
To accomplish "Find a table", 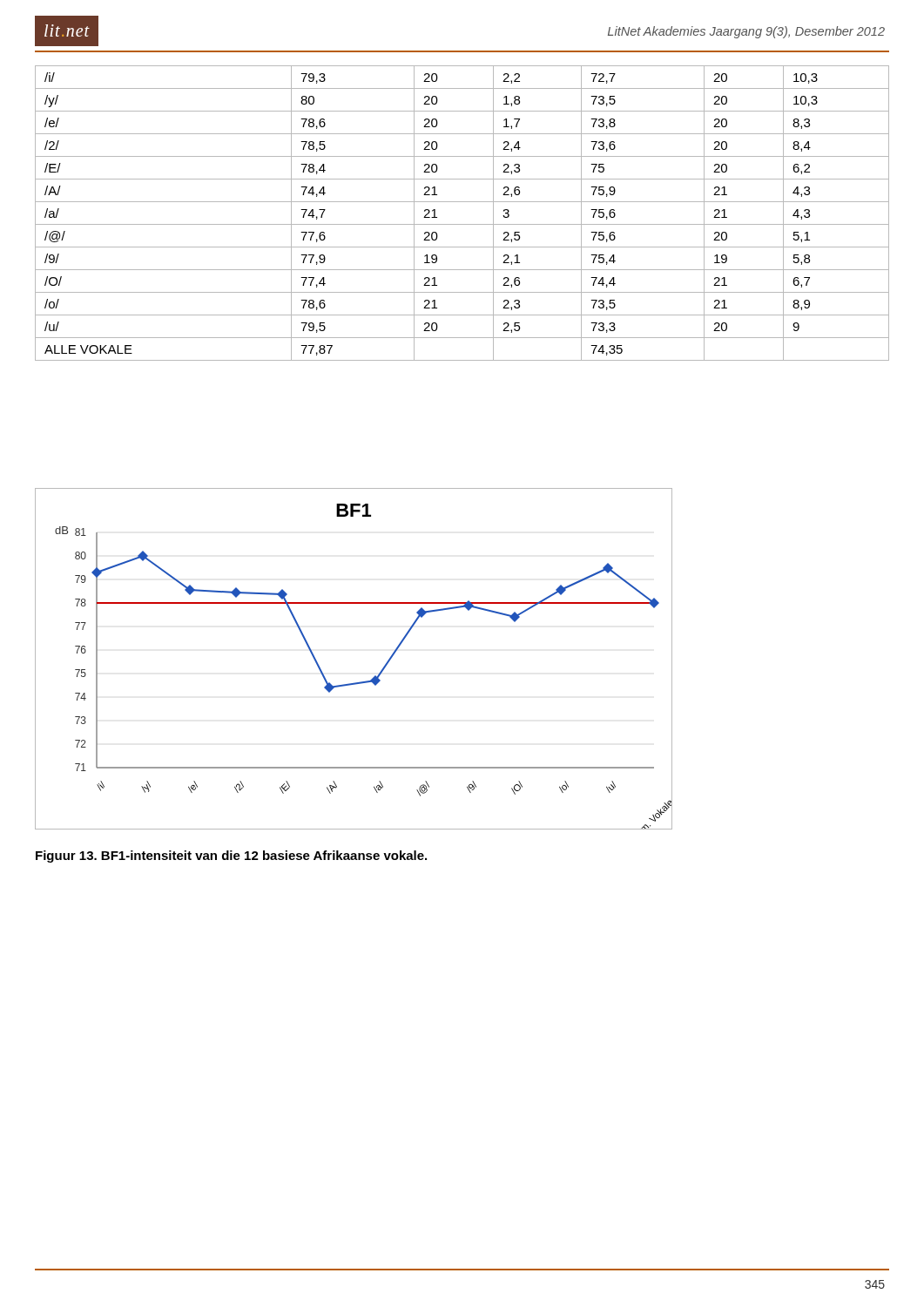I will pos(462,213).
